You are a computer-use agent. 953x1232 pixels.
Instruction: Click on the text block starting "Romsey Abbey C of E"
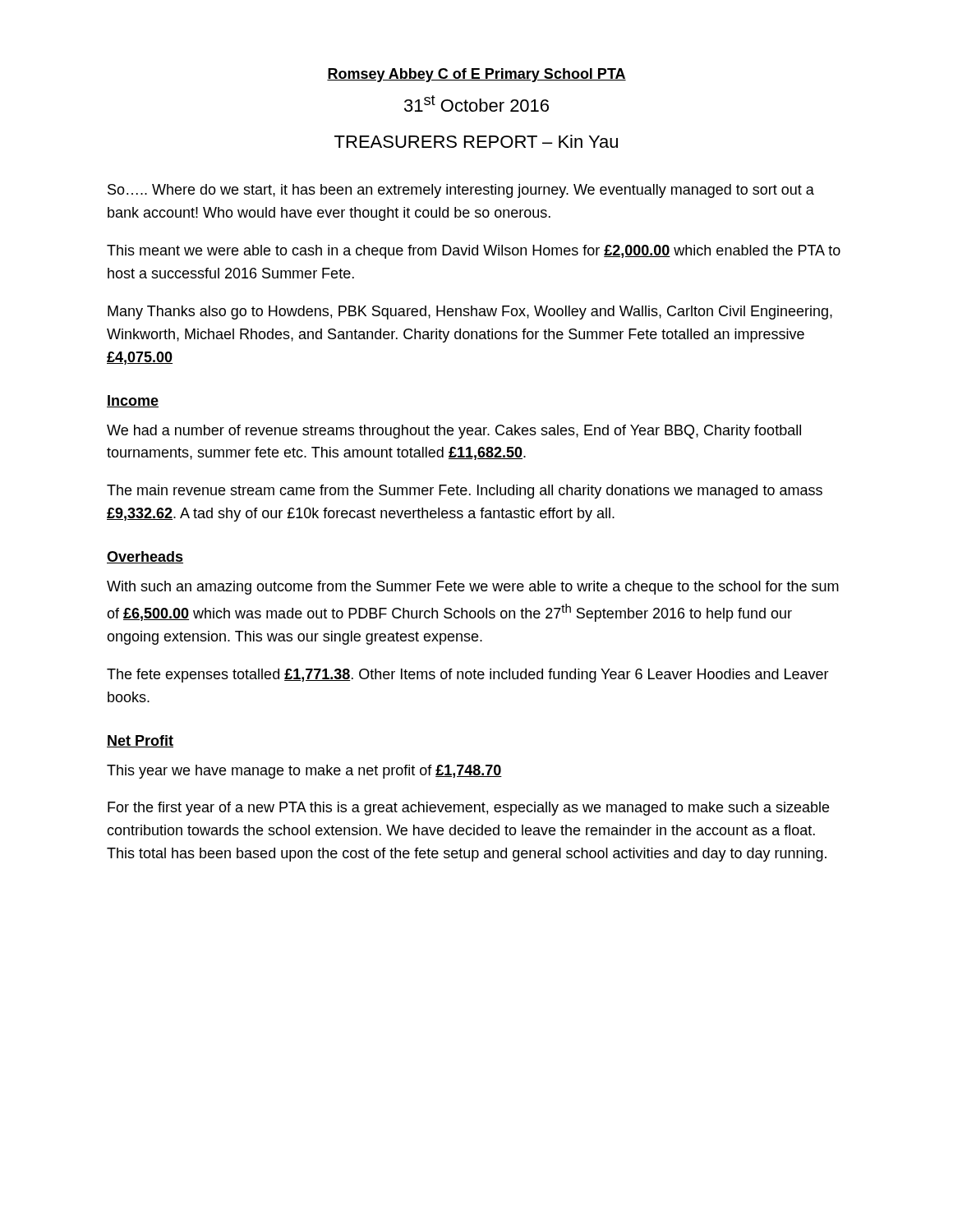[x=476, y=74]
